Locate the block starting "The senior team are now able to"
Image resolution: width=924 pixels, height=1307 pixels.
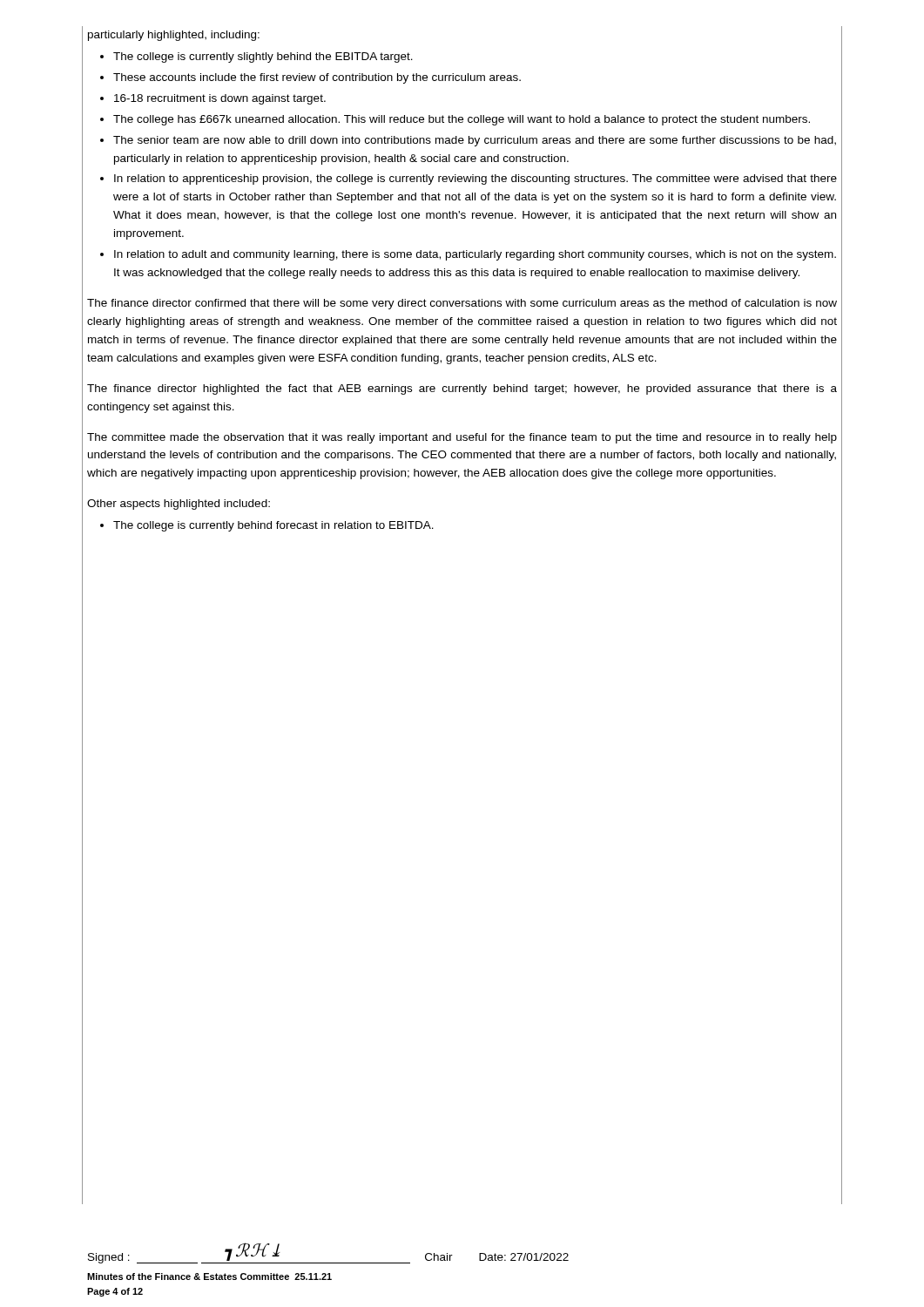[x=475, y=149]
